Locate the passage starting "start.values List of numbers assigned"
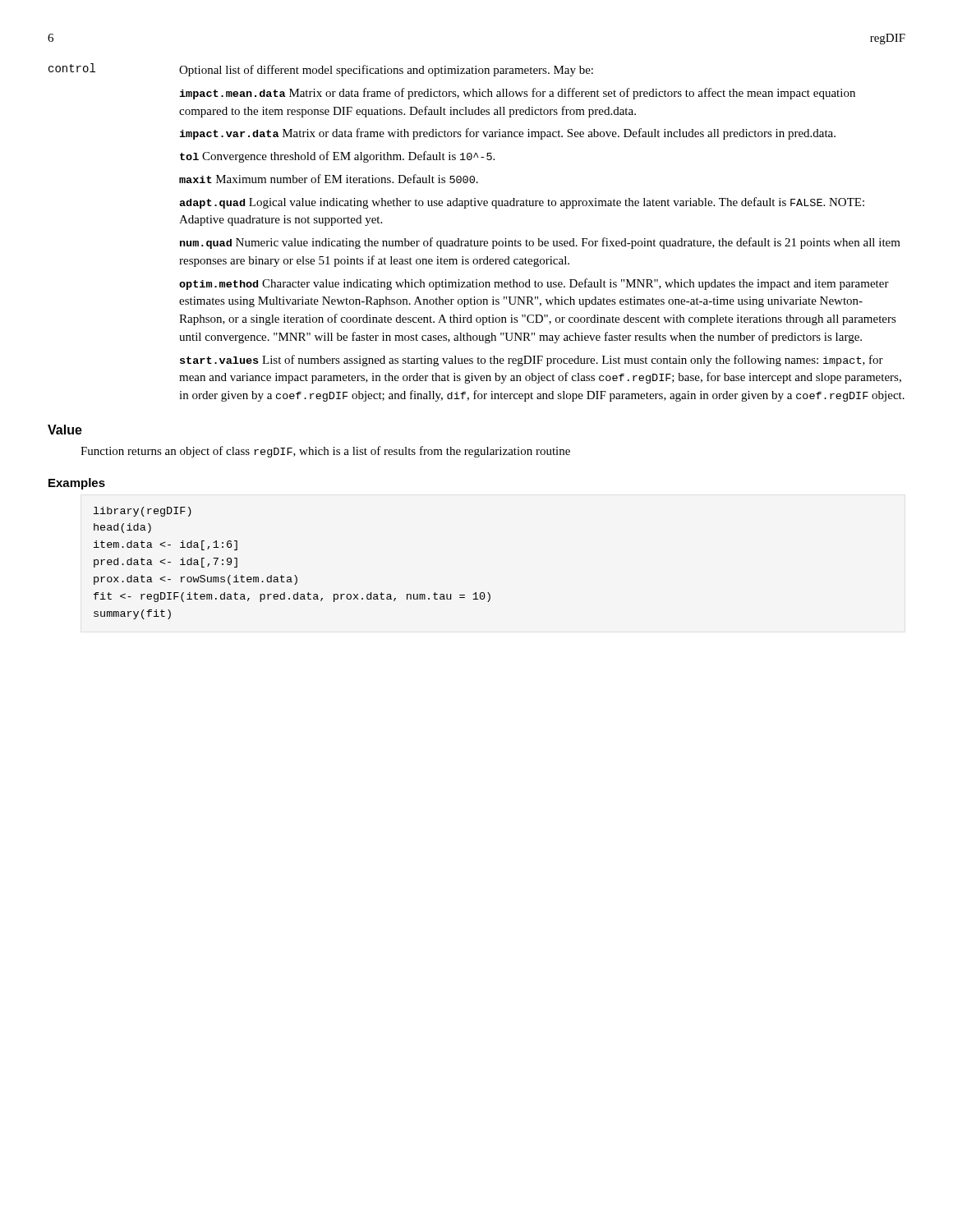Image resolution: width=953 pixels, height=1232 pixels. point(542,378)
